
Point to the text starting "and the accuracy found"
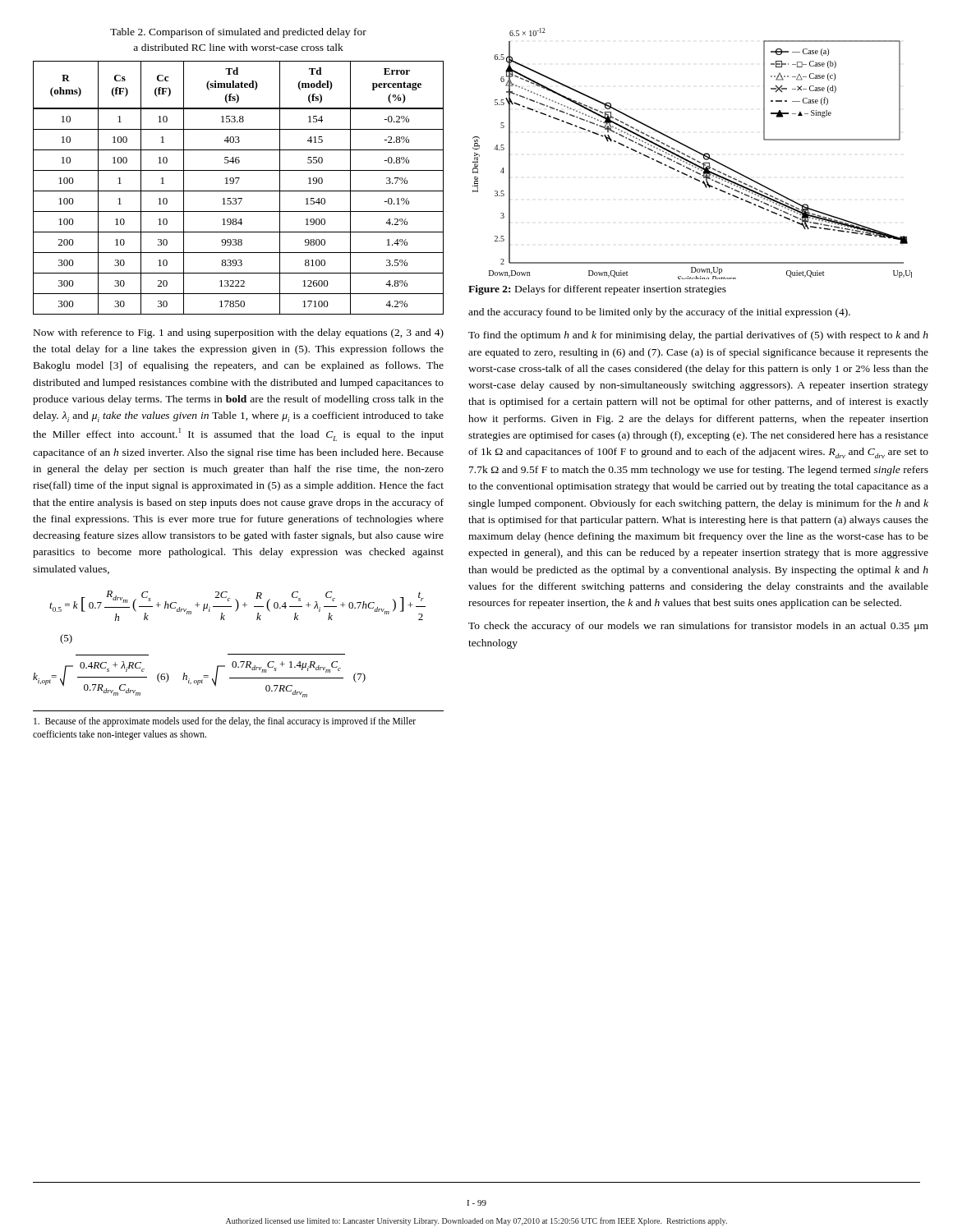pyautogui.click(x=698, y=478)
